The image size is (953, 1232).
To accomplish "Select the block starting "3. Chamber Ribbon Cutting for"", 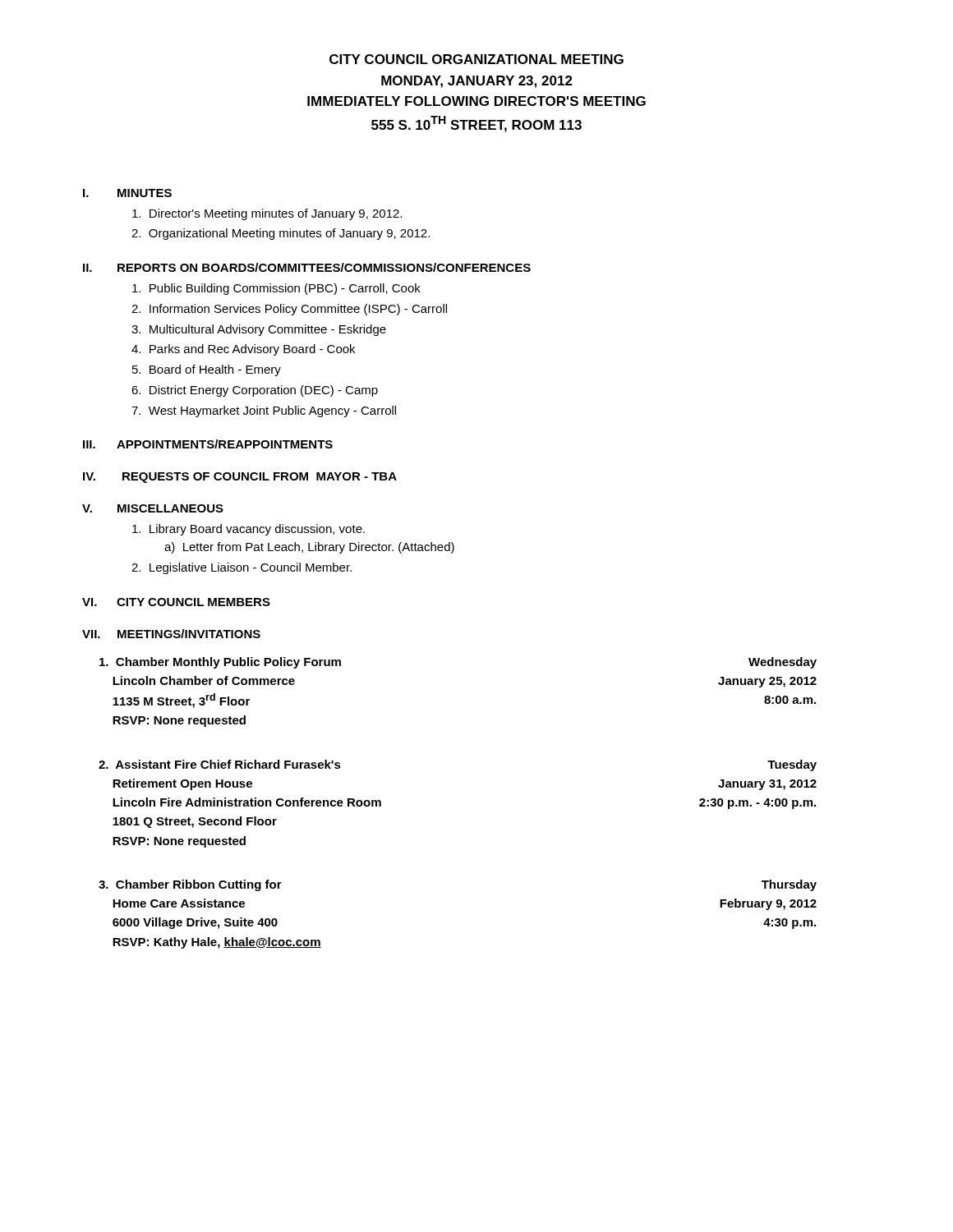I will (x=210, y=913).
